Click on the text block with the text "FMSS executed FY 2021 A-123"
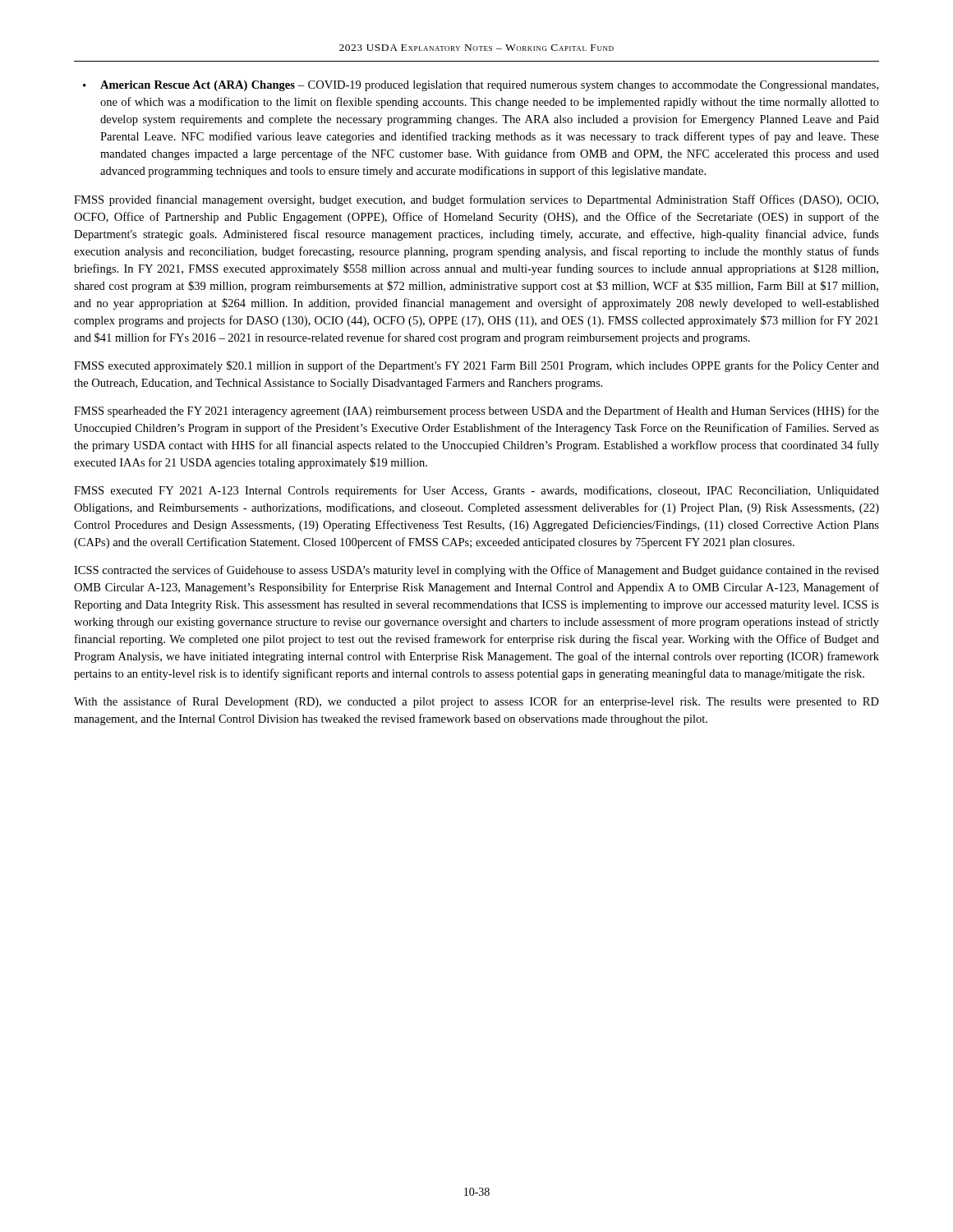The height and width of the screenshot is (1232, 953). [476, 516]
